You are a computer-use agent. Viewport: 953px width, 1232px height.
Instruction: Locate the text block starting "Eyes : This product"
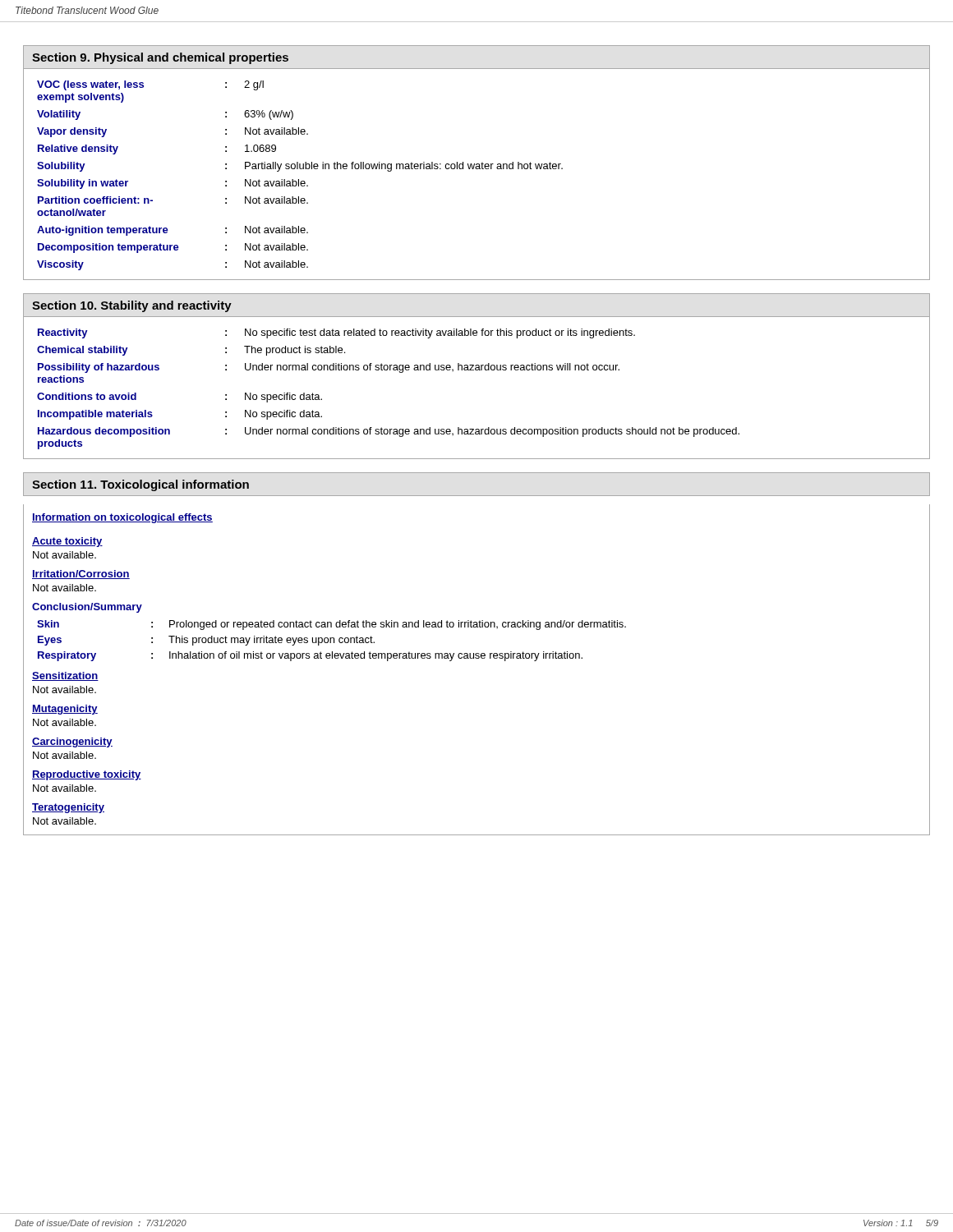[206, 641]
